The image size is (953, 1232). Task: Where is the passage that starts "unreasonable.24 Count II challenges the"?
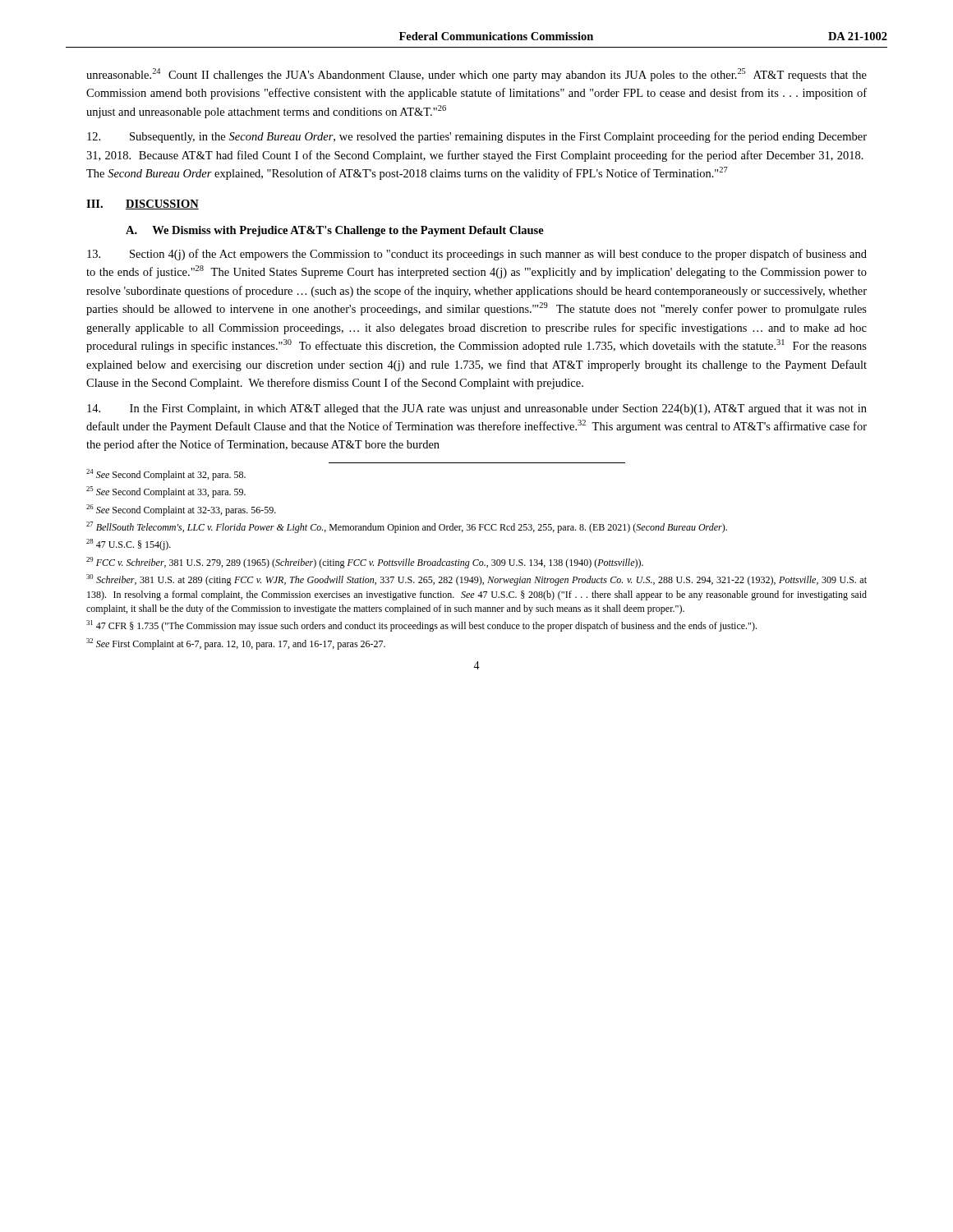coord(476,93)
